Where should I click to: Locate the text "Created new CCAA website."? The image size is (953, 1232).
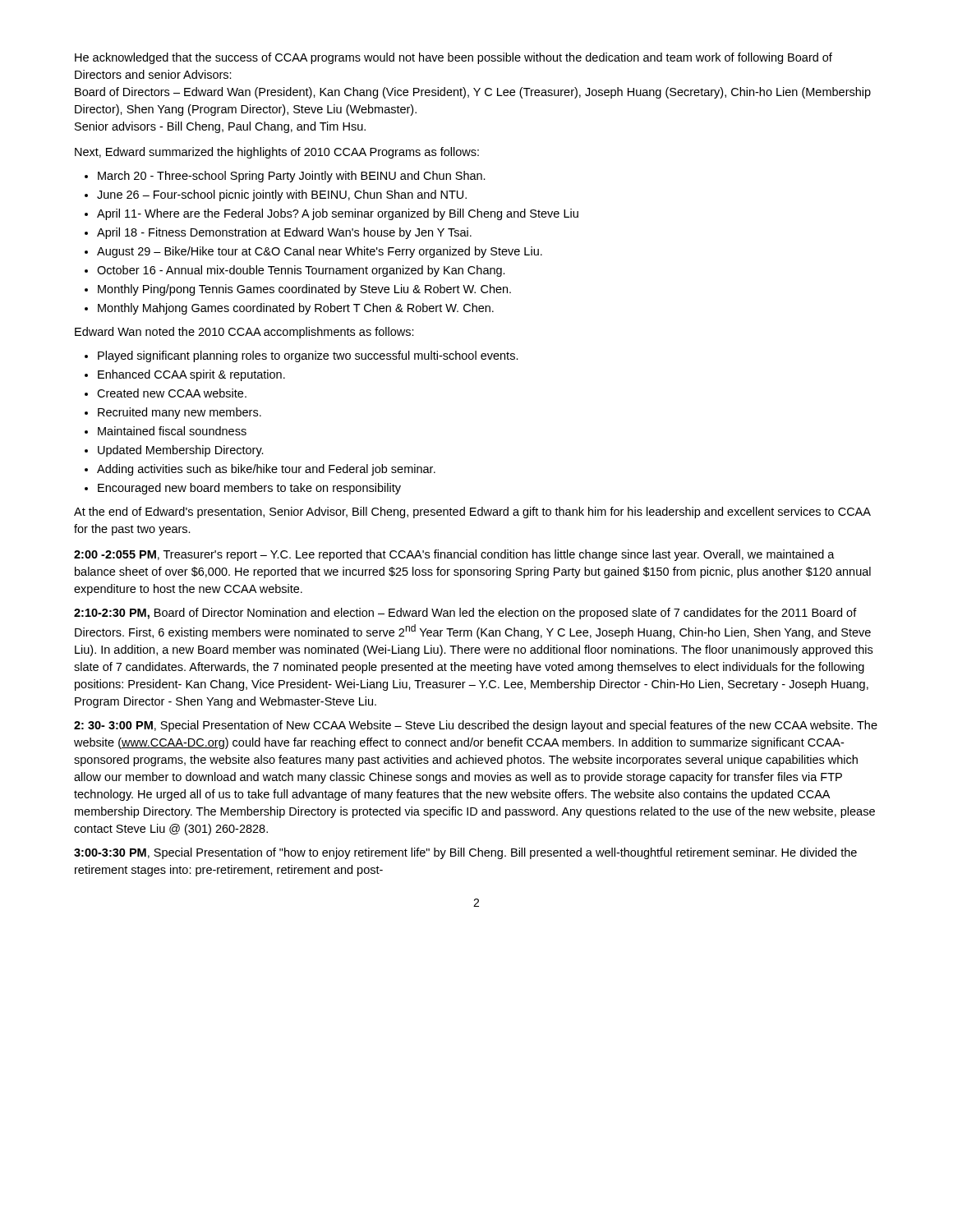point(172,394)
